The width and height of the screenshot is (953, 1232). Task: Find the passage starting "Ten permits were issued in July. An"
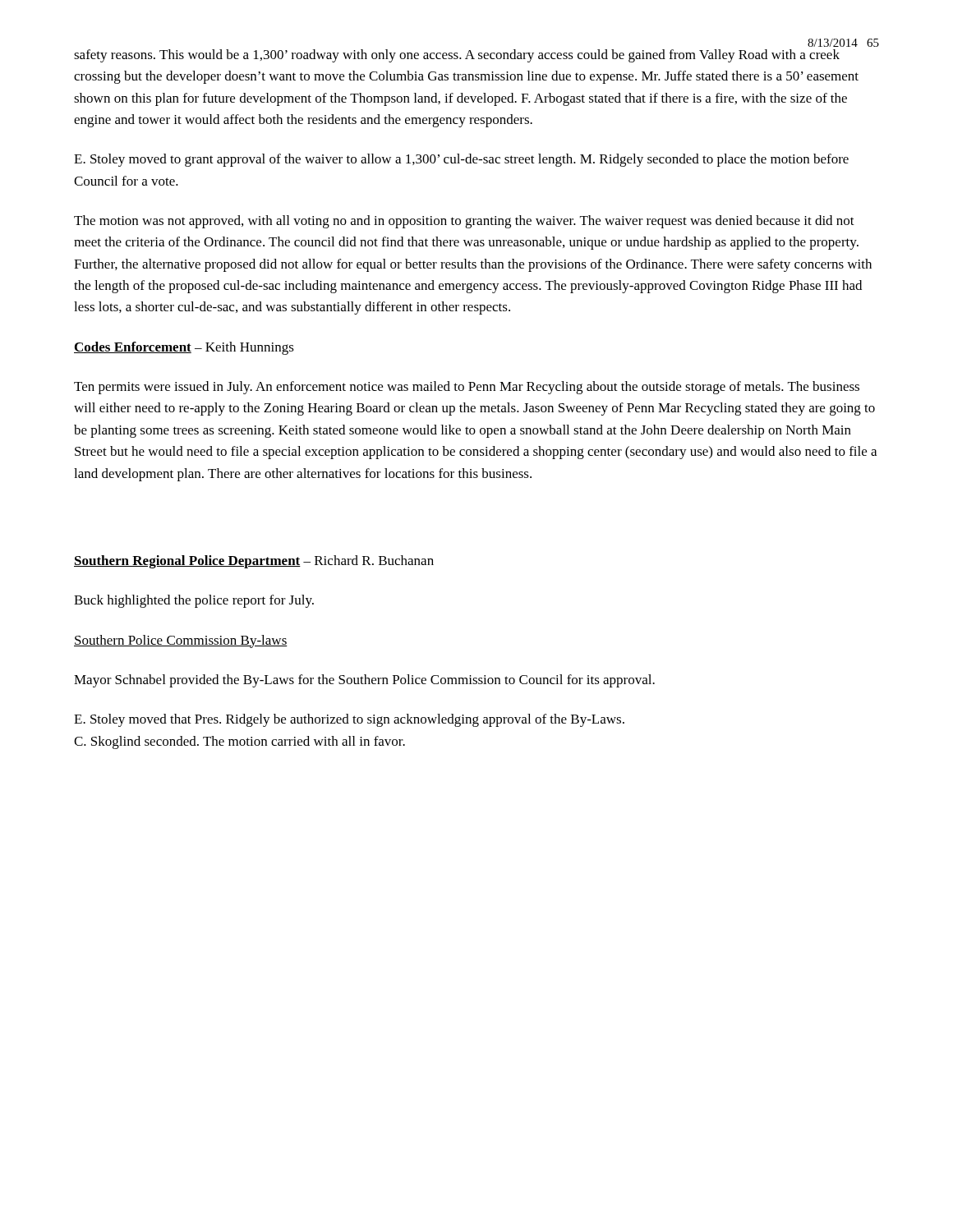(476, 430)
